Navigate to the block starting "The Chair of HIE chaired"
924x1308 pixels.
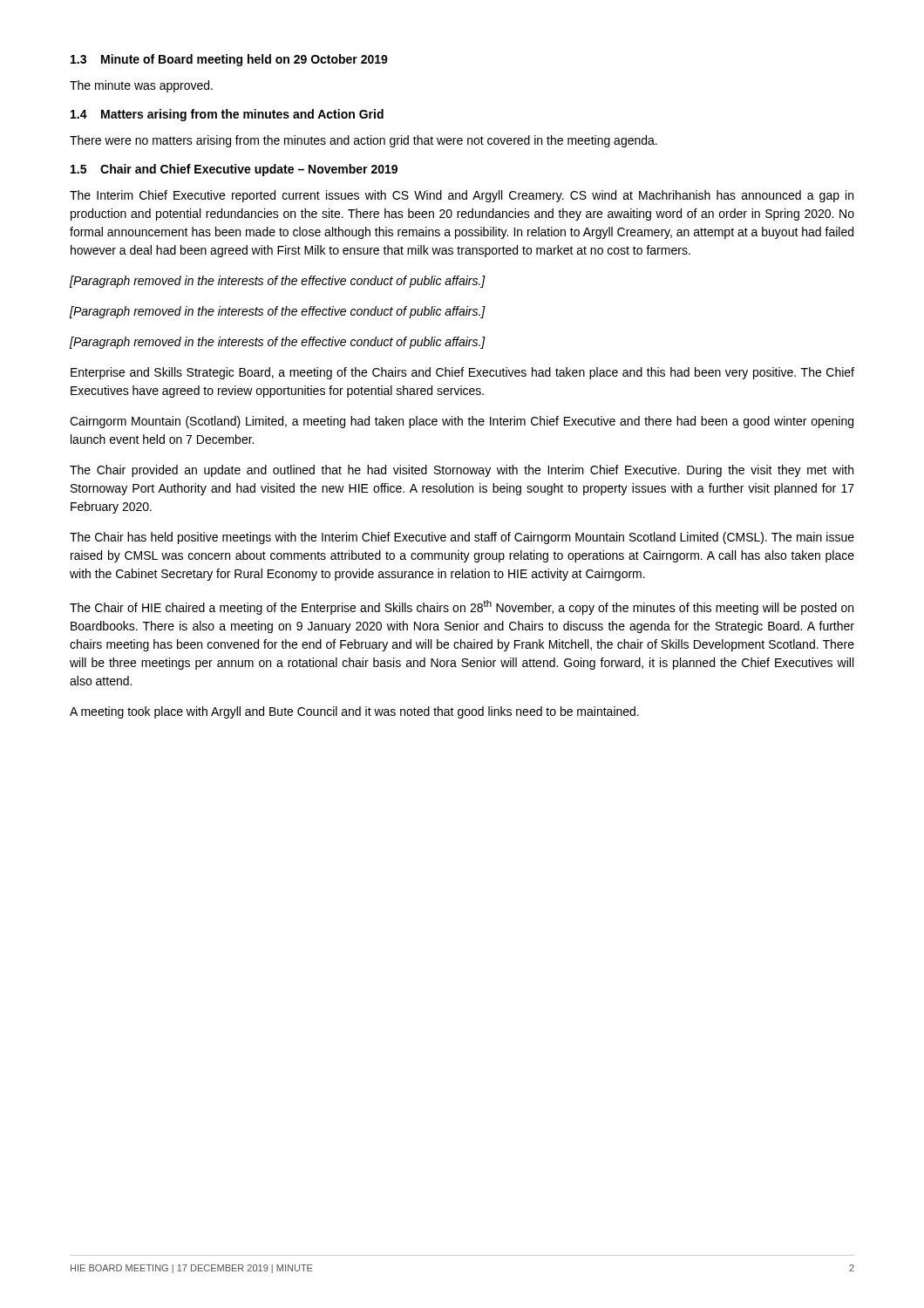point(462,643)
